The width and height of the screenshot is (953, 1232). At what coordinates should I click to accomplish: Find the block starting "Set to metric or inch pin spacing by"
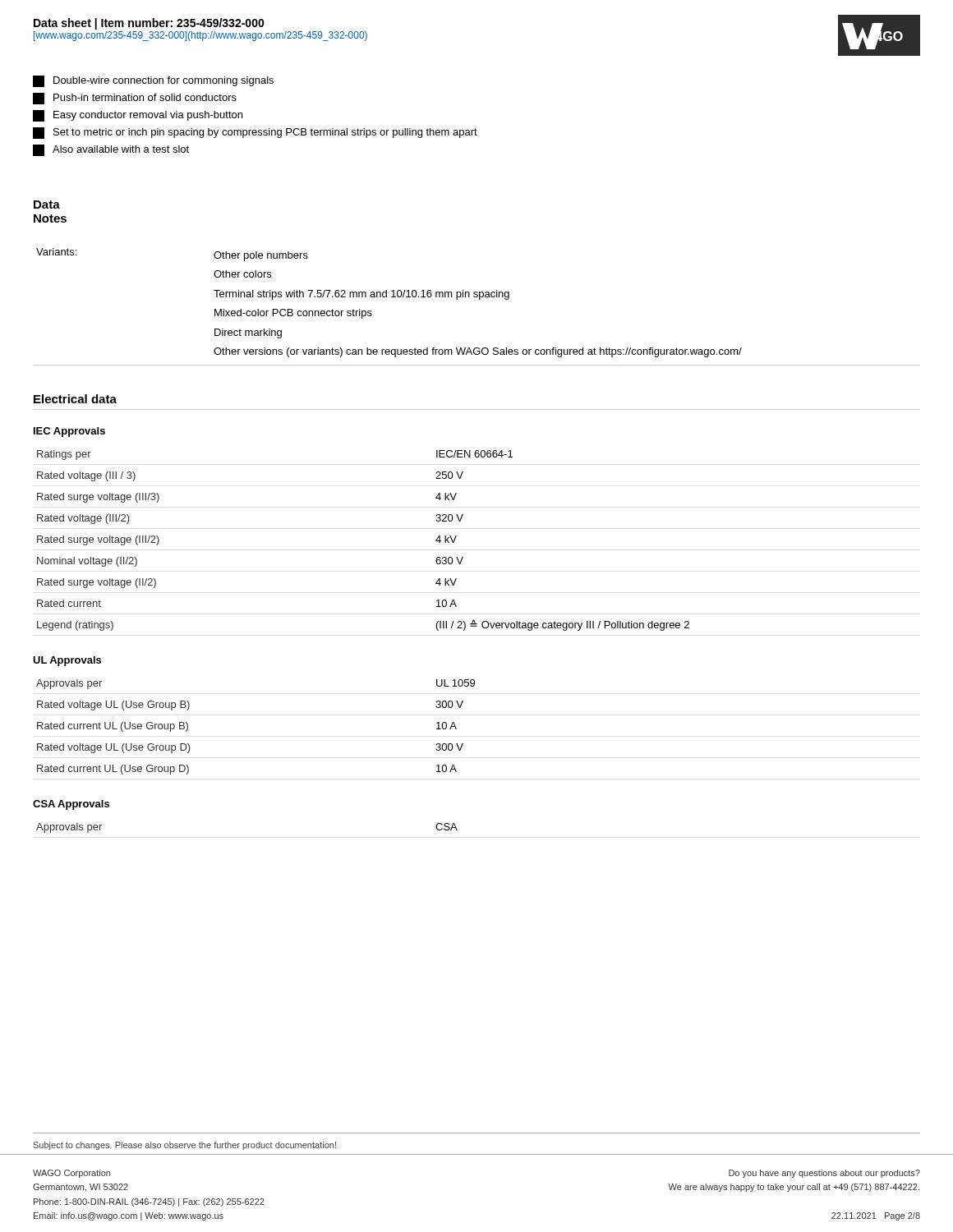(255, 132)
